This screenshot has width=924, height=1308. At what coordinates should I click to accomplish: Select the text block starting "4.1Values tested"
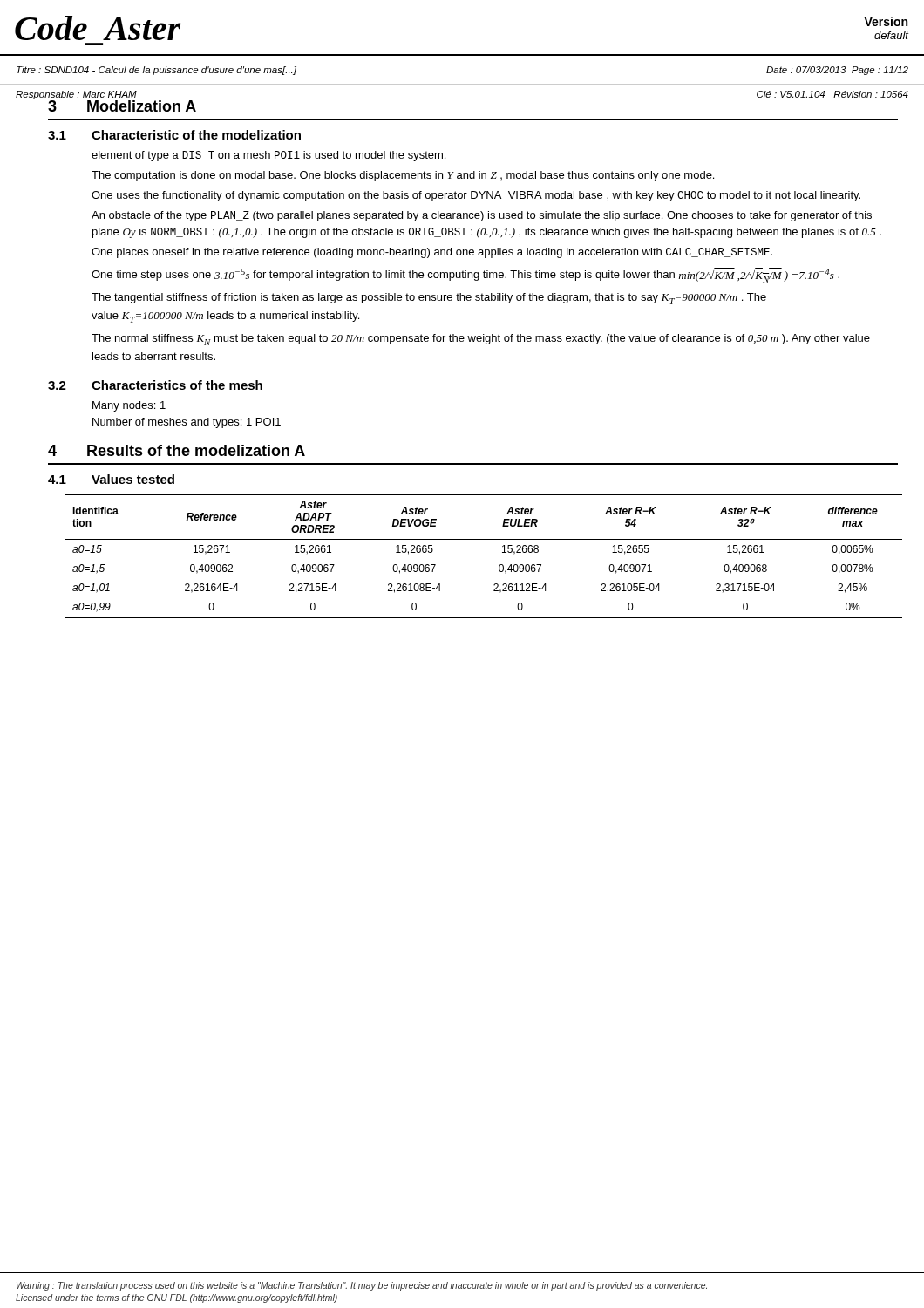112,480
